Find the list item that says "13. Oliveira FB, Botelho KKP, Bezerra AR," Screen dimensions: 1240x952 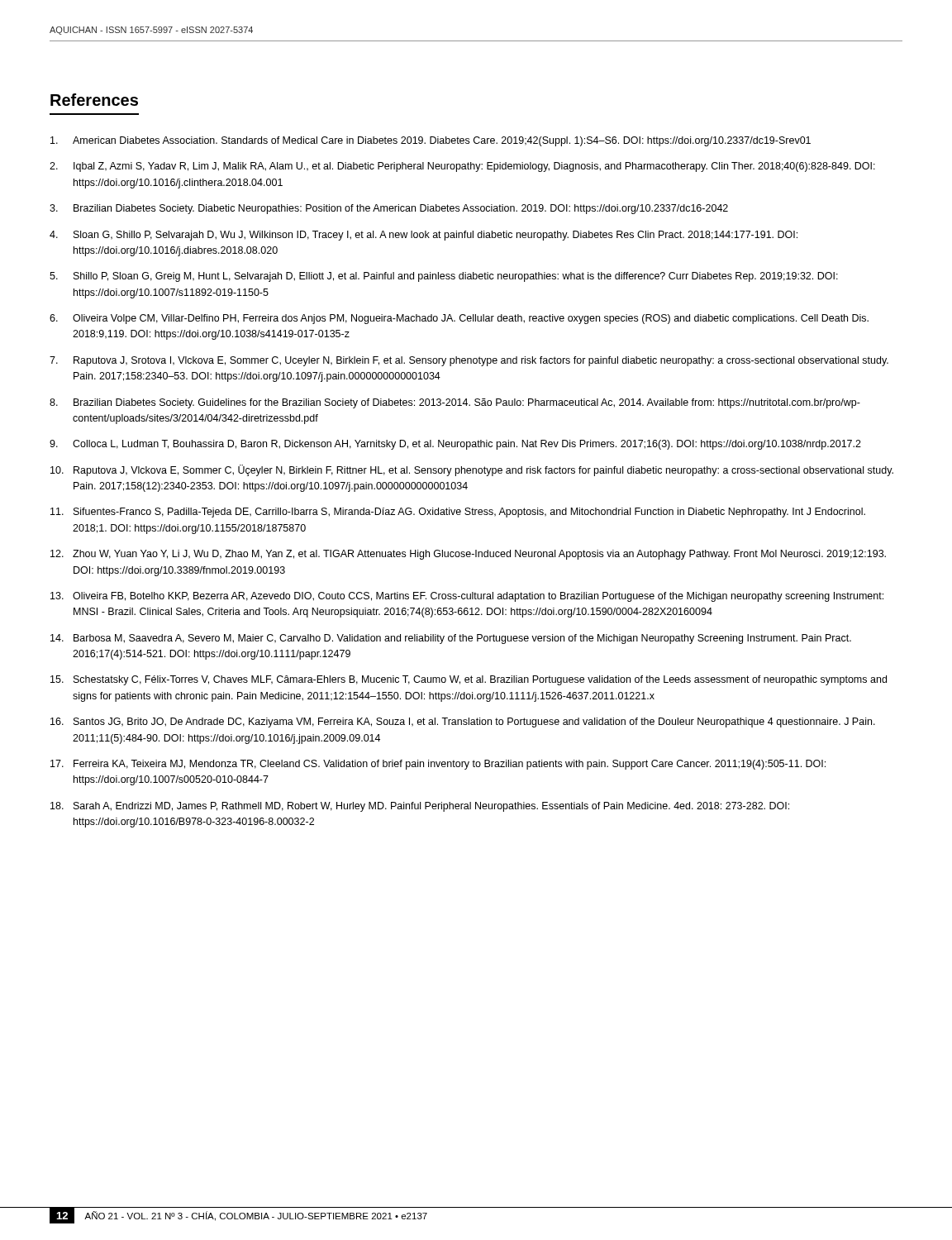pos(476,604)
